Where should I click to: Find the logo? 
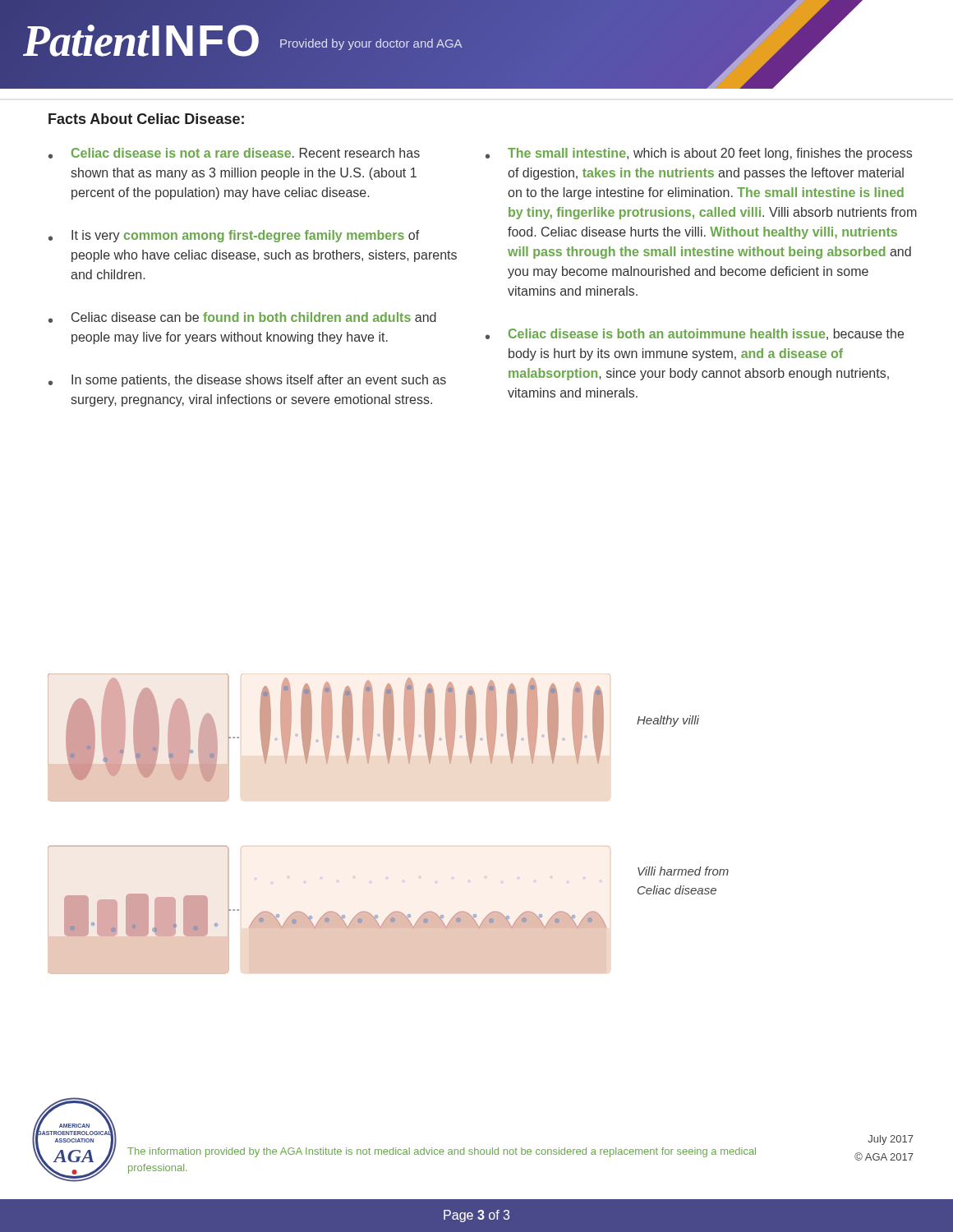pyautogui.click(x=74, y=1140)
